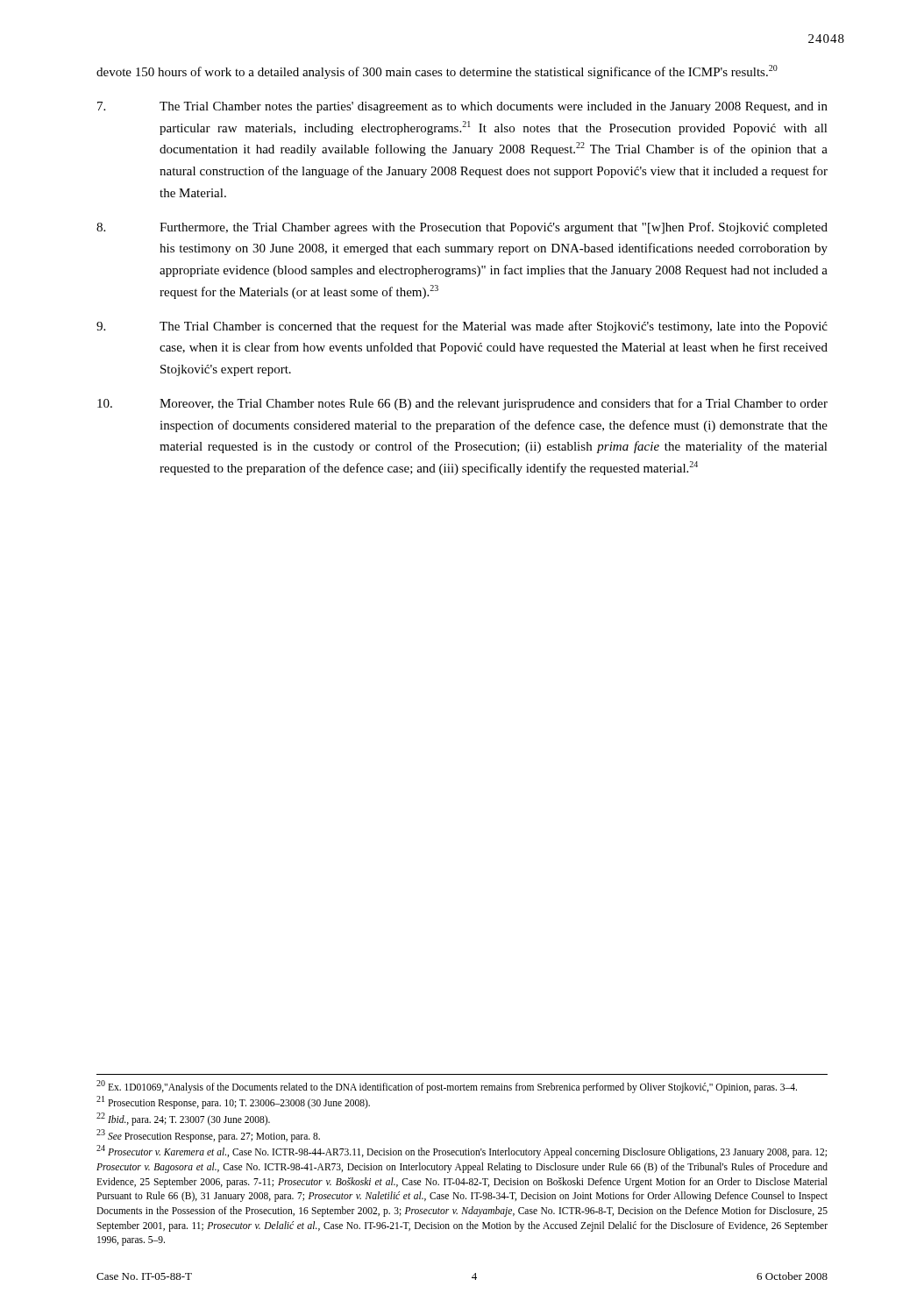Find the footnote containing "22 Ibid., para. 24; T. 23007"

pyautogui.click(x=183, y=1119)
